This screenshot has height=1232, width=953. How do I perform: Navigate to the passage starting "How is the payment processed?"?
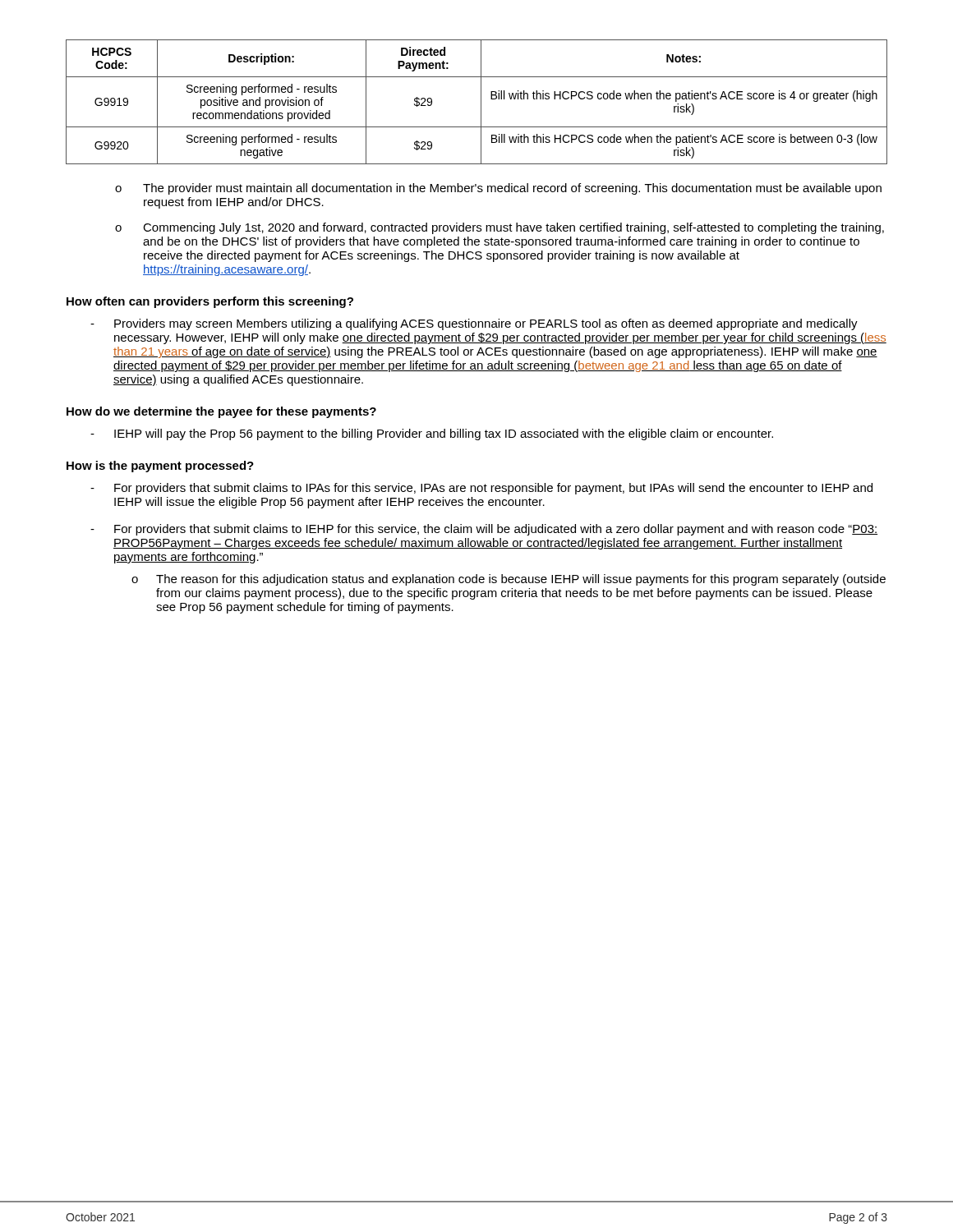coord(160,465)
